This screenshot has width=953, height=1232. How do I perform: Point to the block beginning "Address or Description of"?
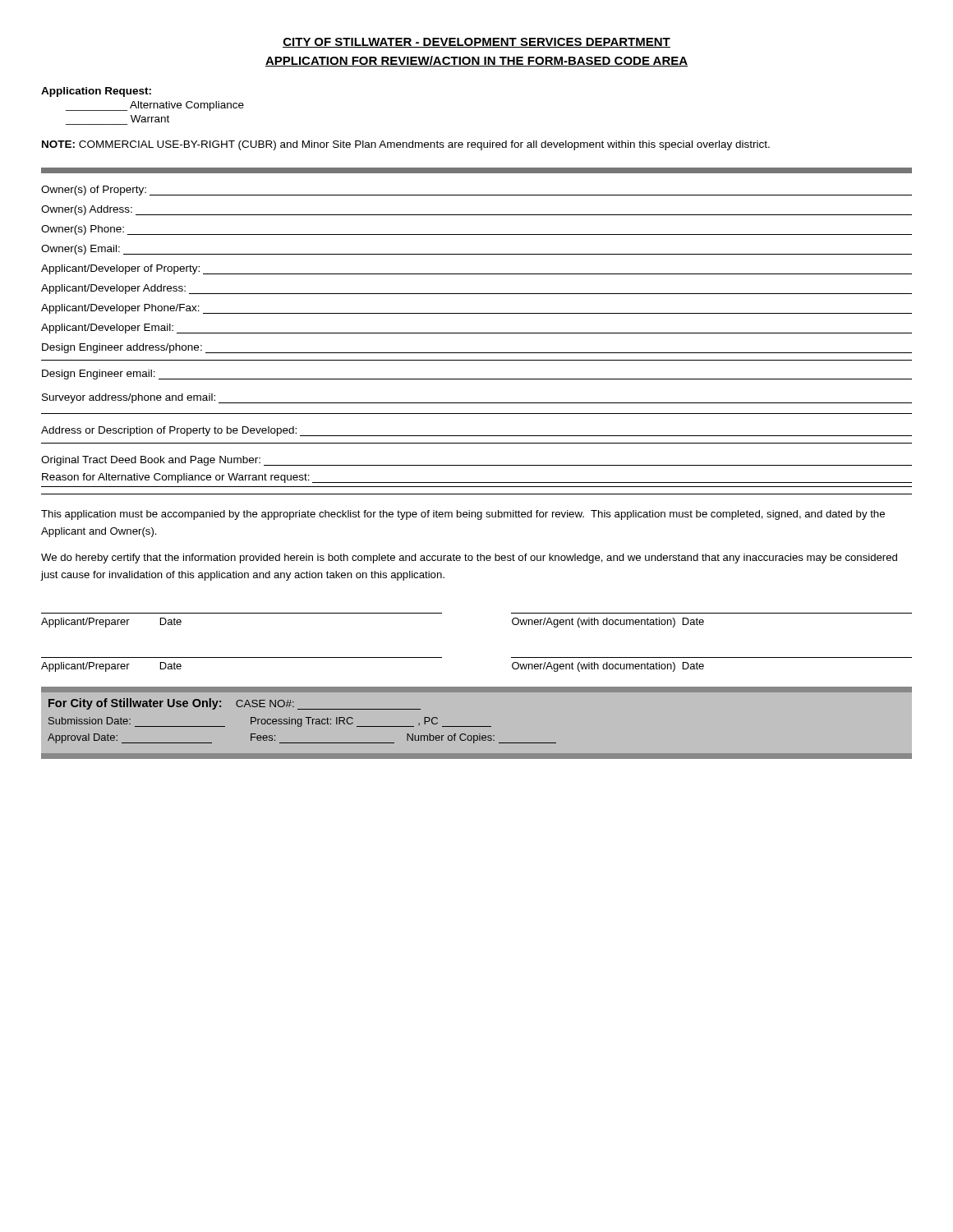click(476, 429)
